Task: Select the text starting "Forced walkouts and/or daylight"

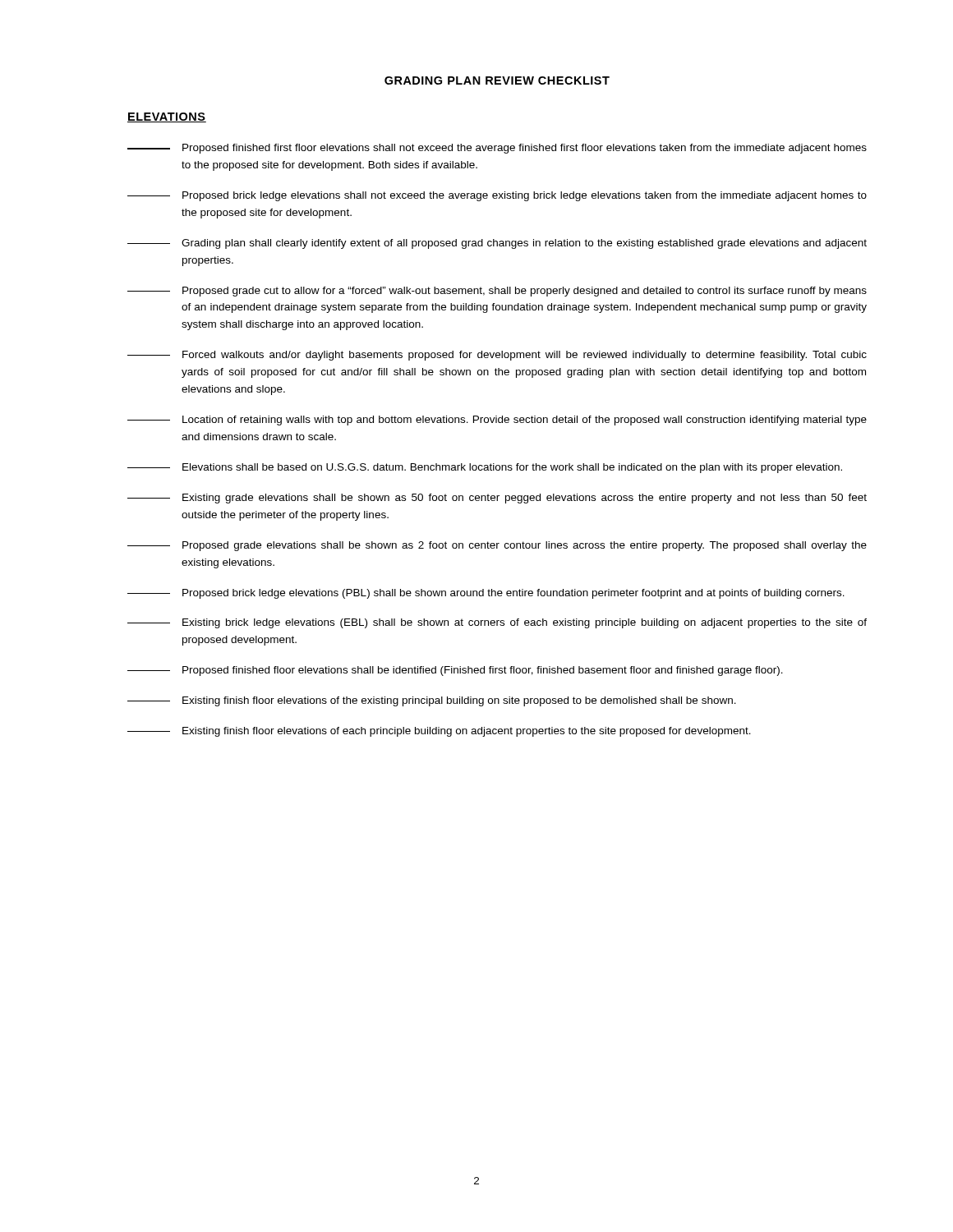Action: (x=497, y=373)
